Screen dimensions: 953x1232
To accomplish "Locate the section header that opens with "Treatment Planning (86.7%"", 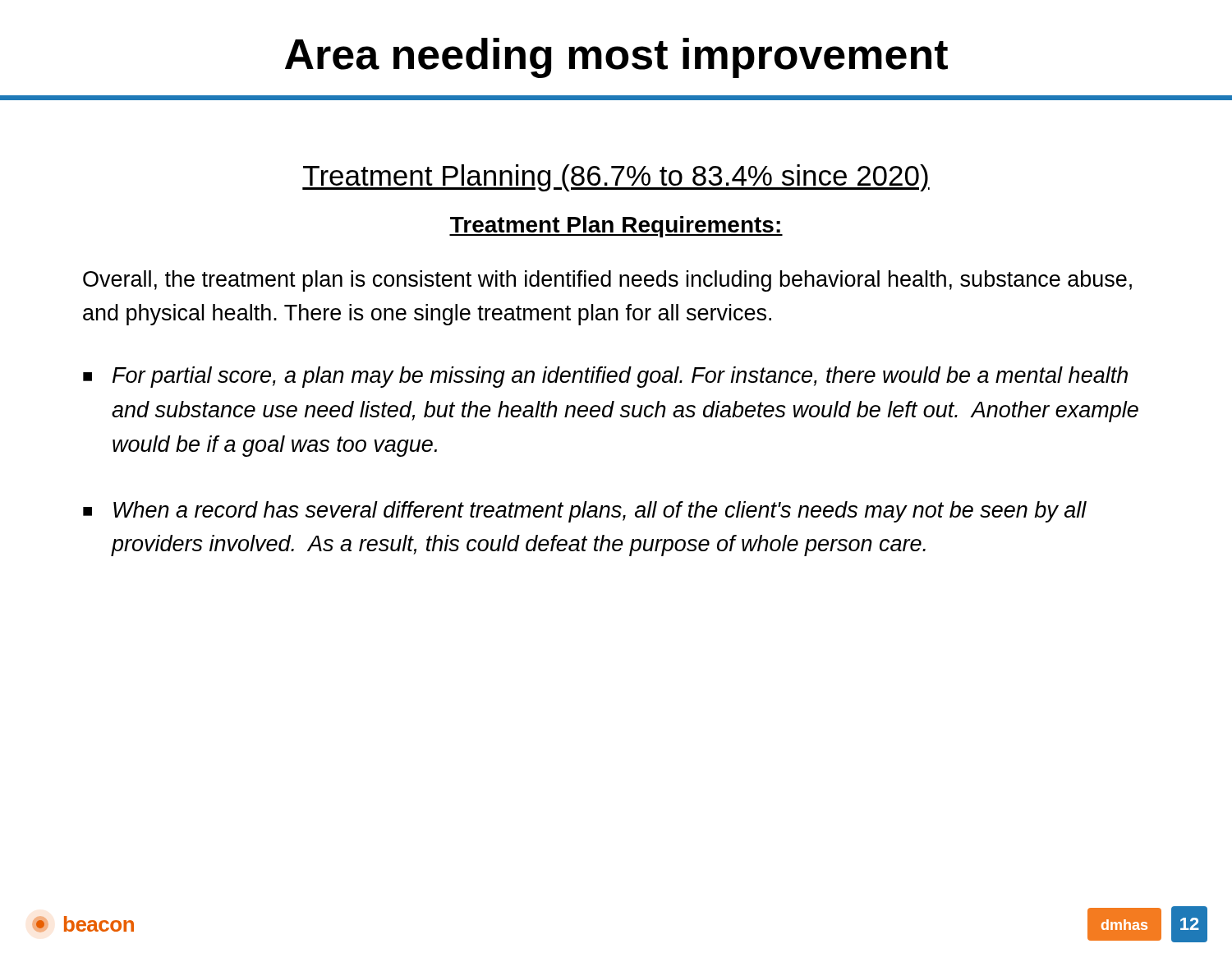I will click(616, 175).
